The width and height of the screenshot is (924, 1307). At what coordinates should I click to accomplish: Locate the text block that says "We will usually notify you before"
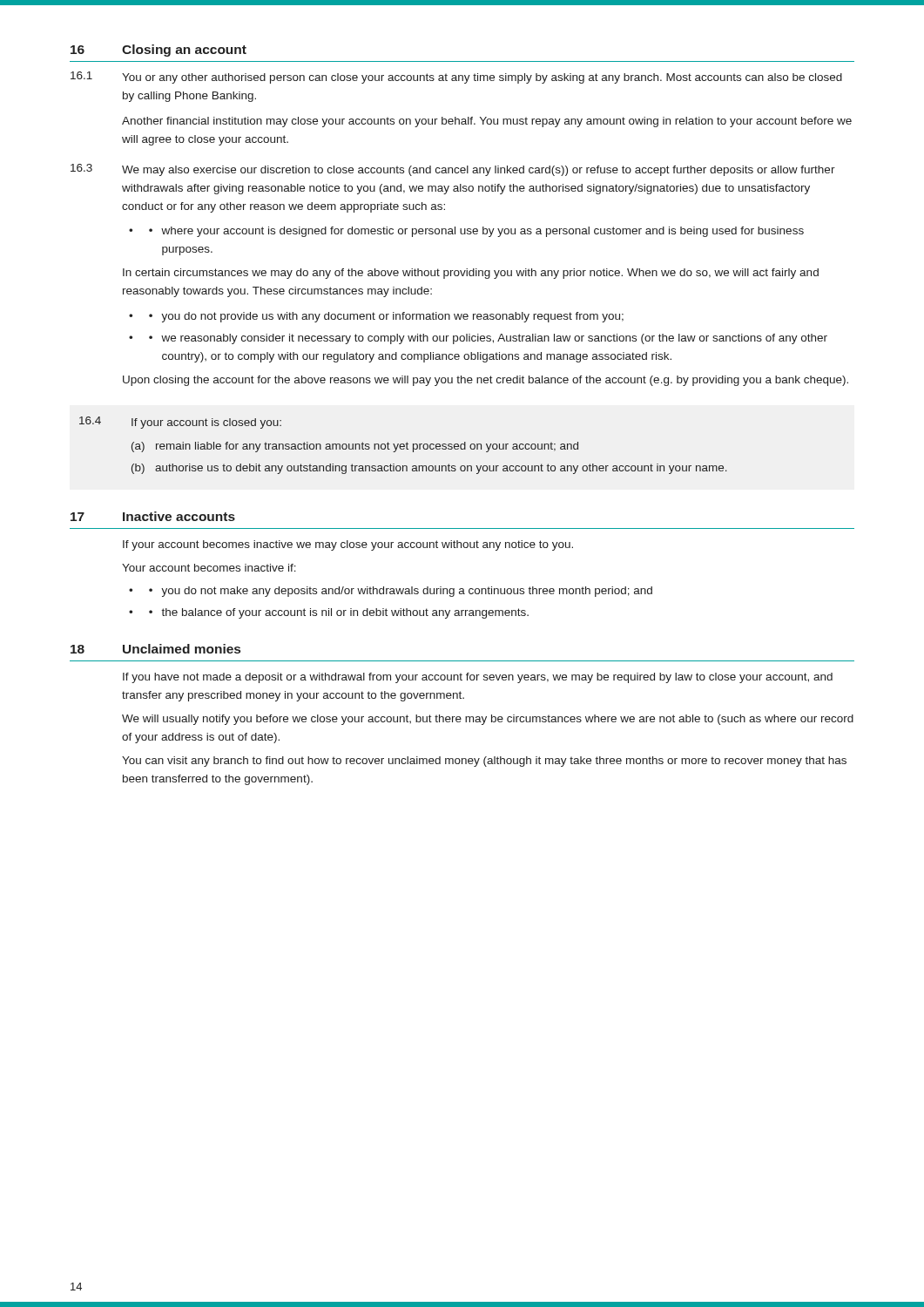pos(488,728)
